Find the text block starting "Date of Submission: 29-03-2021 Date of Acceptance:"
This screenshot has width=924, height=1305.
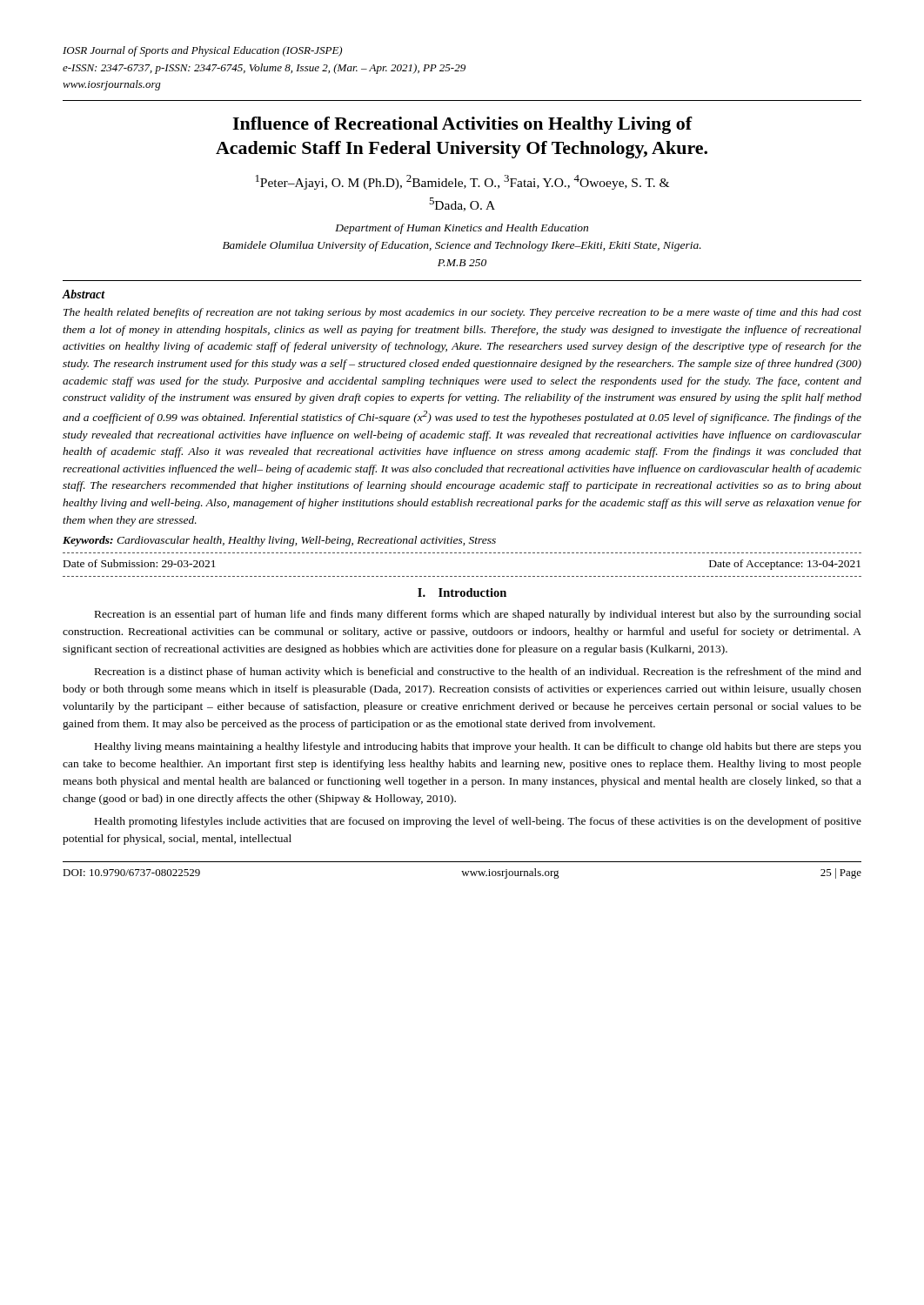462,564
